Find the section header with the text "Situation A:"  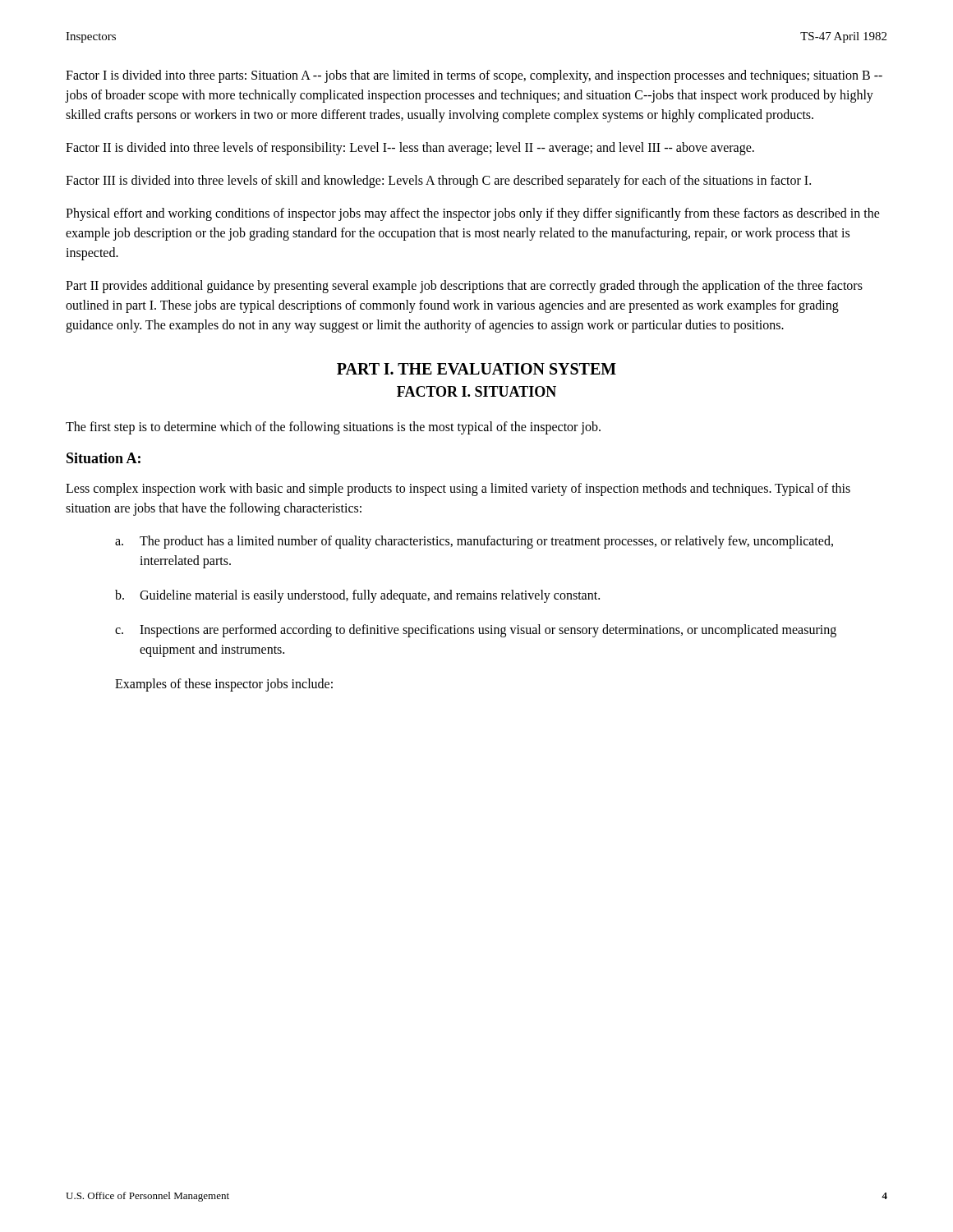coord(104,458)
